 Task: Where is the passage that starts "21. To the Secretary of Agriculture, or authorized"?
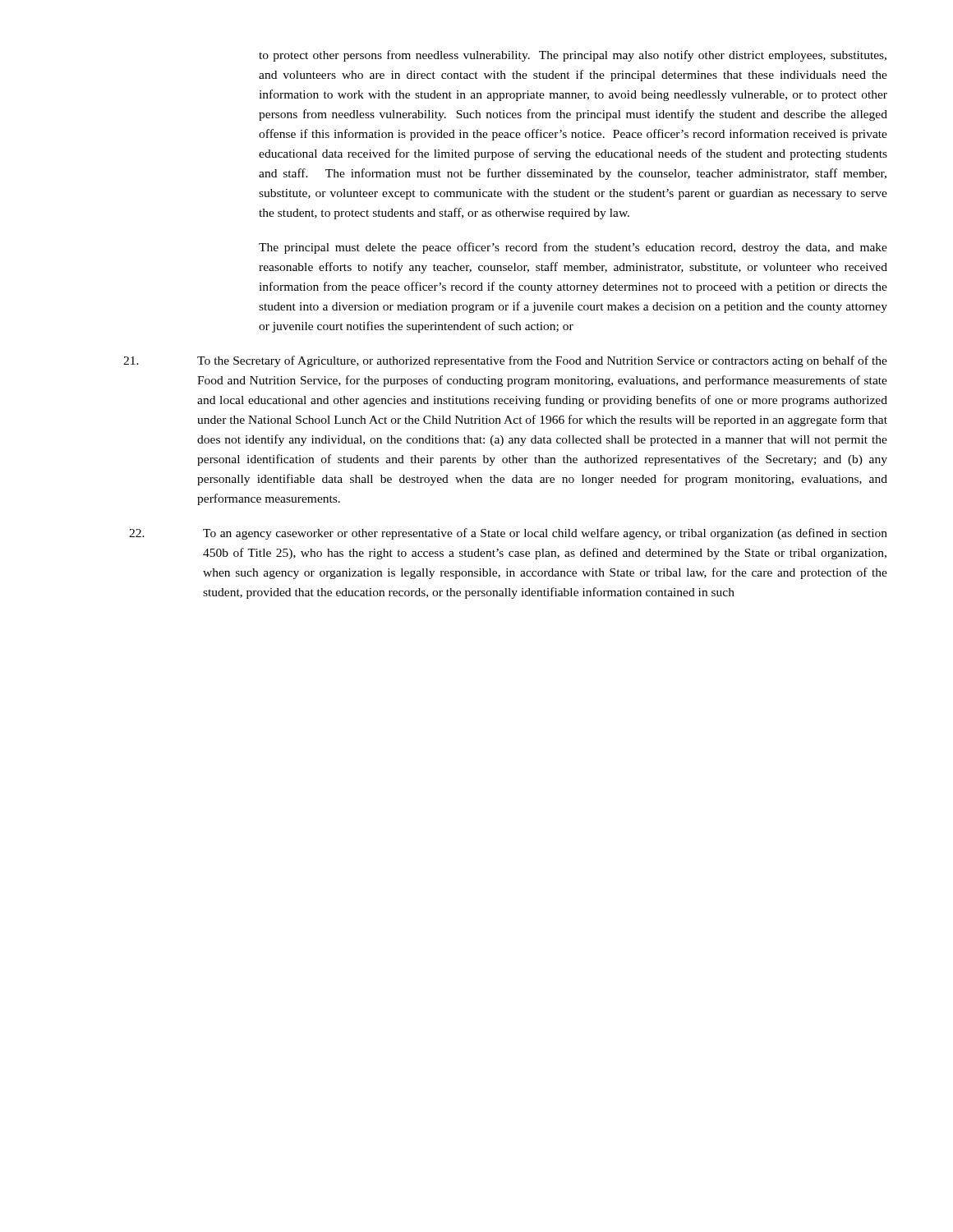(x=489, y=430)
